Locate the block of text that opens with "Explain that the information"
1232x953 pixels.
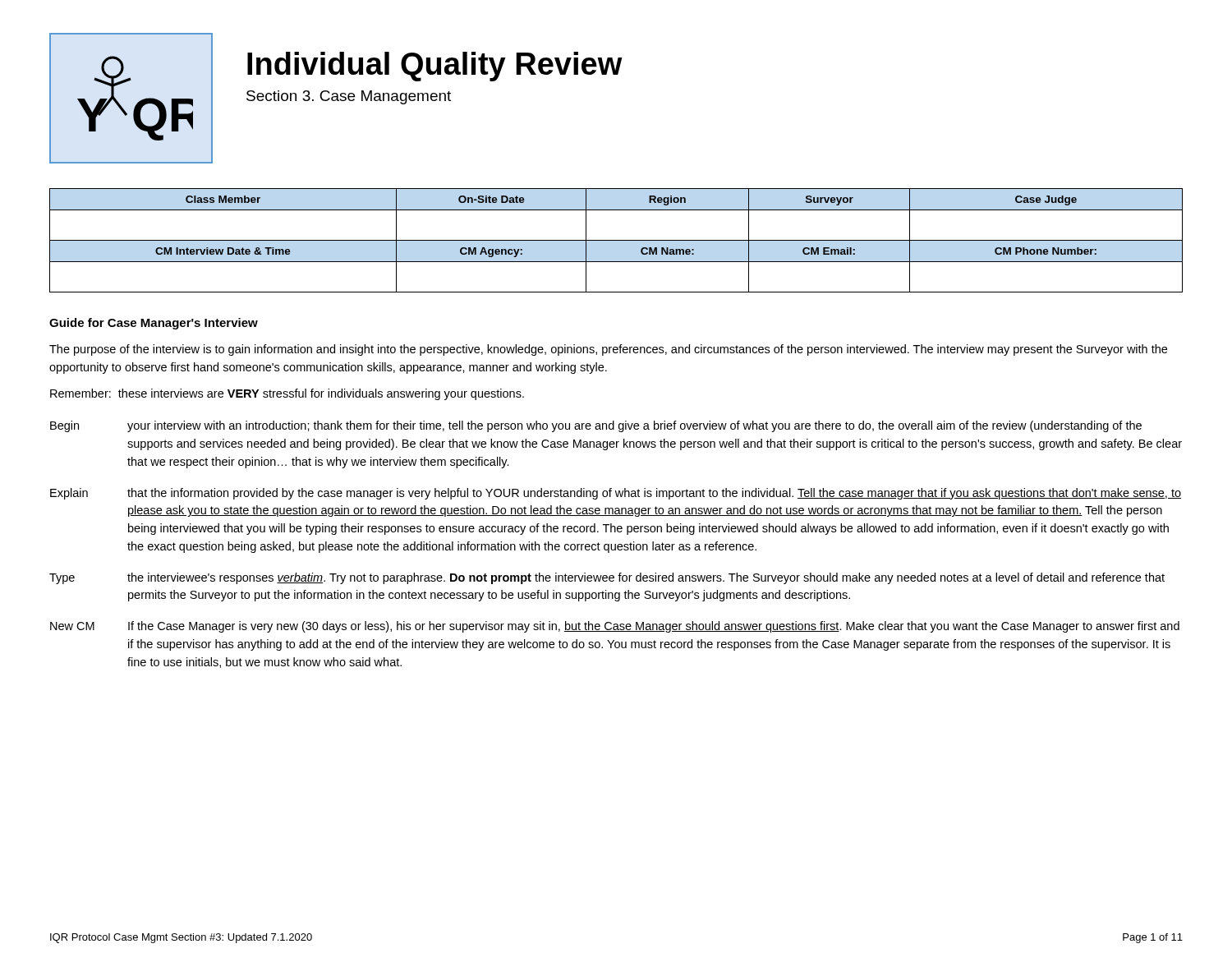tap(616, 520)
